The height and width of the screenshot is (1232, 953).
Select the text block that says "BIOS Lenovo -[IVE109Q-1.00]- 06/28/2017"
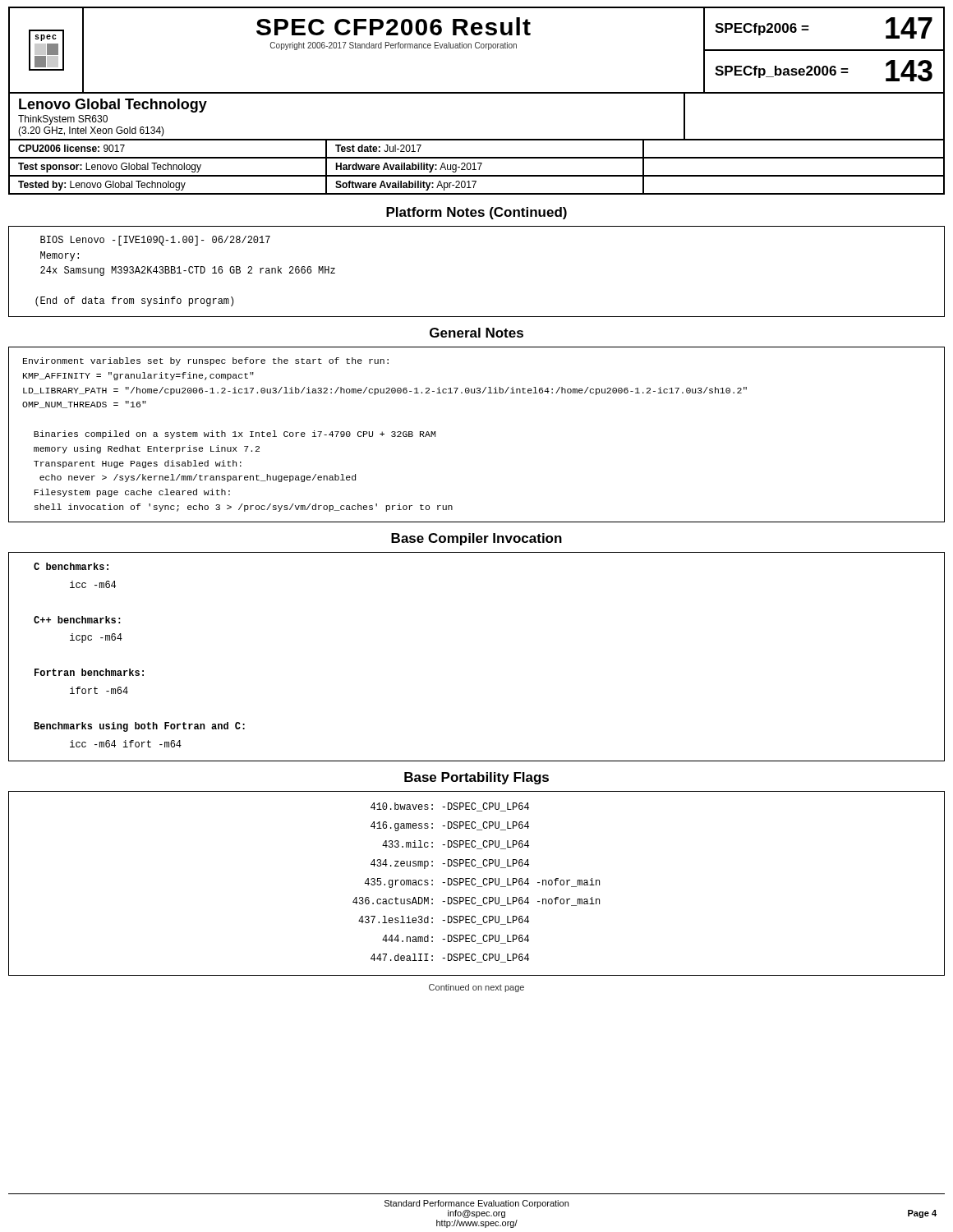click(179, 271)
